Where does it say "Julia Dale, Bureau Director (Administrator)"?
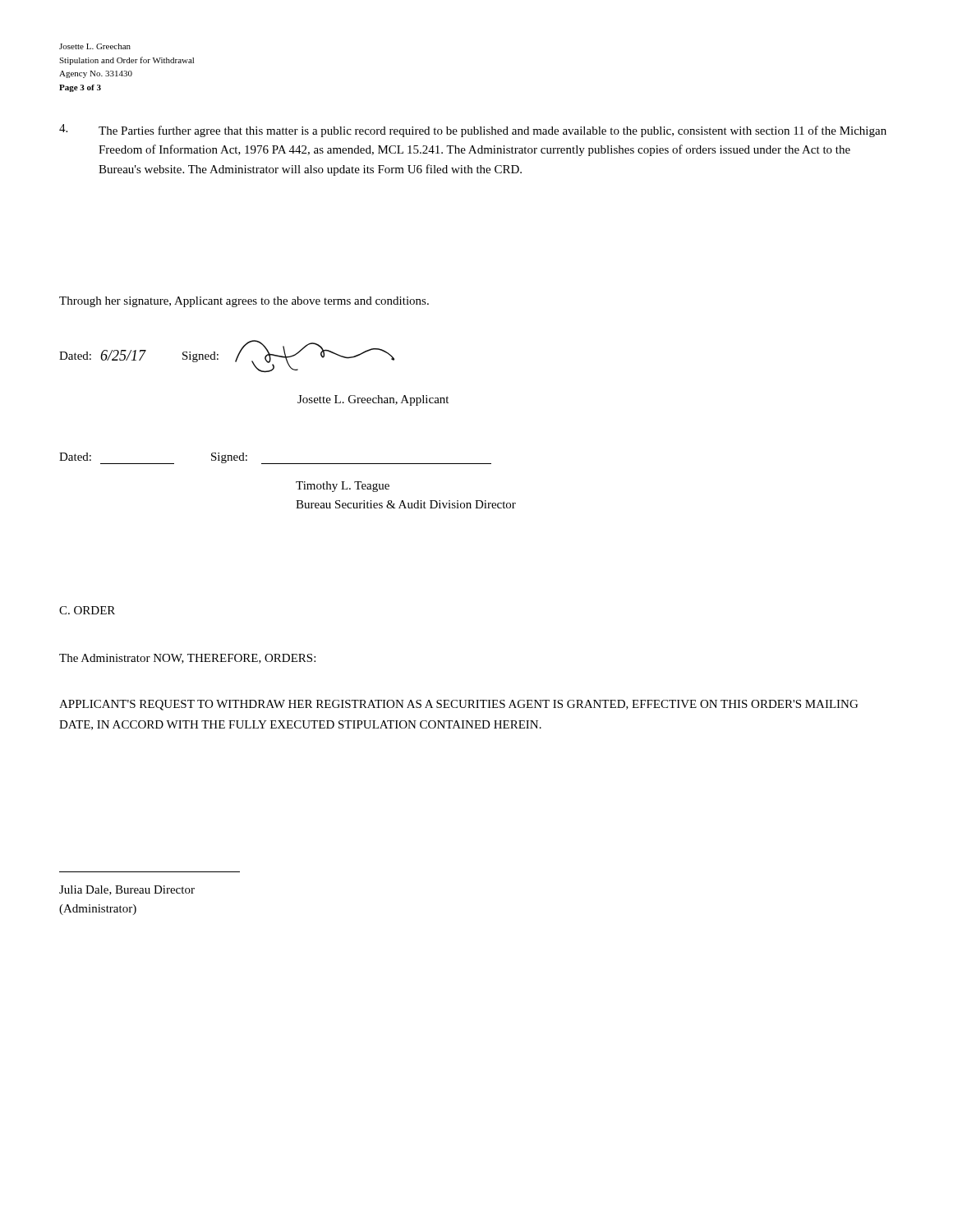The image size is (953, 1232). (x=127, y=899)
